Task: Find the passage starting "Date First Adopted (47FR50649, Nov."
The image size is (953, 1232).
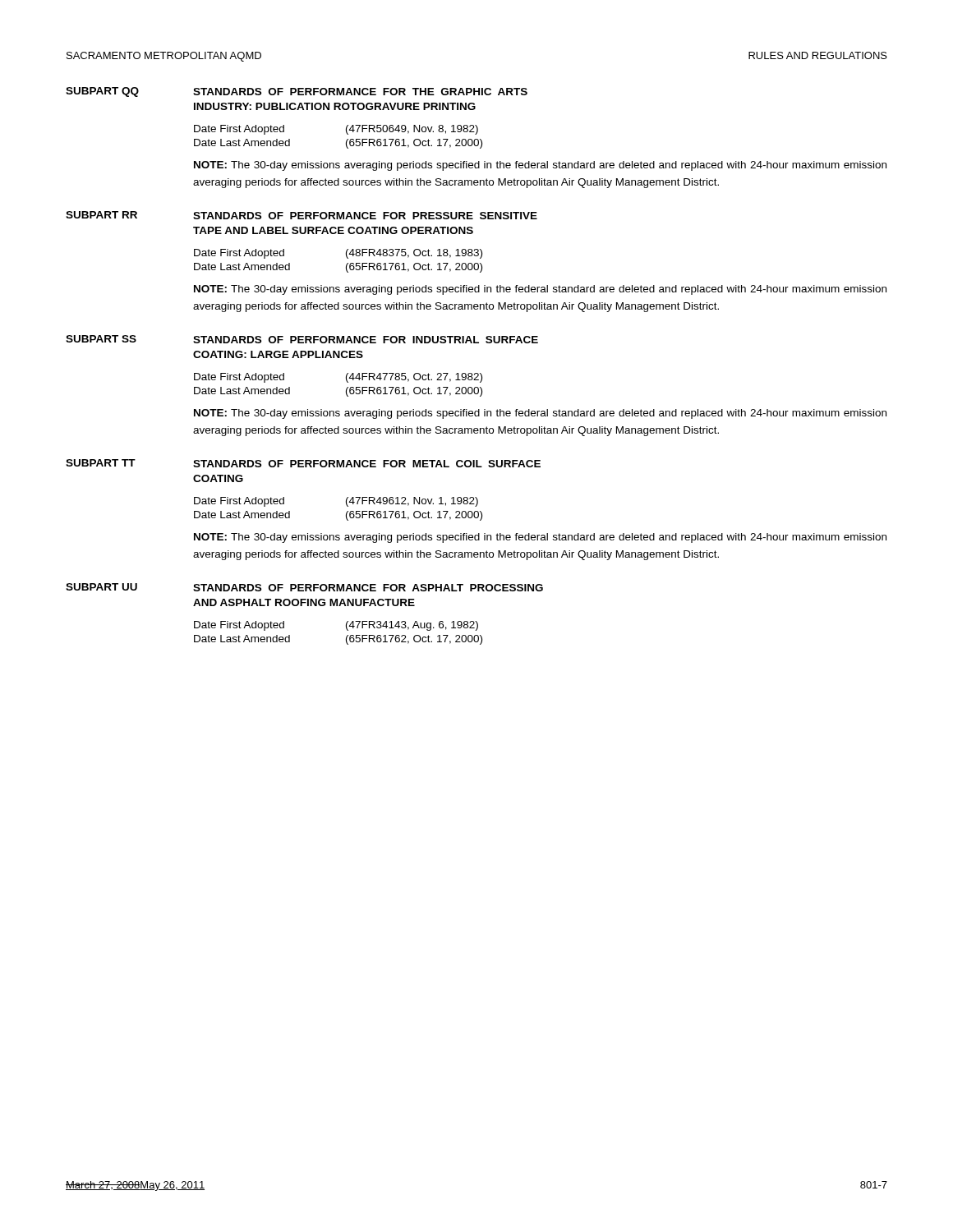Action: click(239, 129)
